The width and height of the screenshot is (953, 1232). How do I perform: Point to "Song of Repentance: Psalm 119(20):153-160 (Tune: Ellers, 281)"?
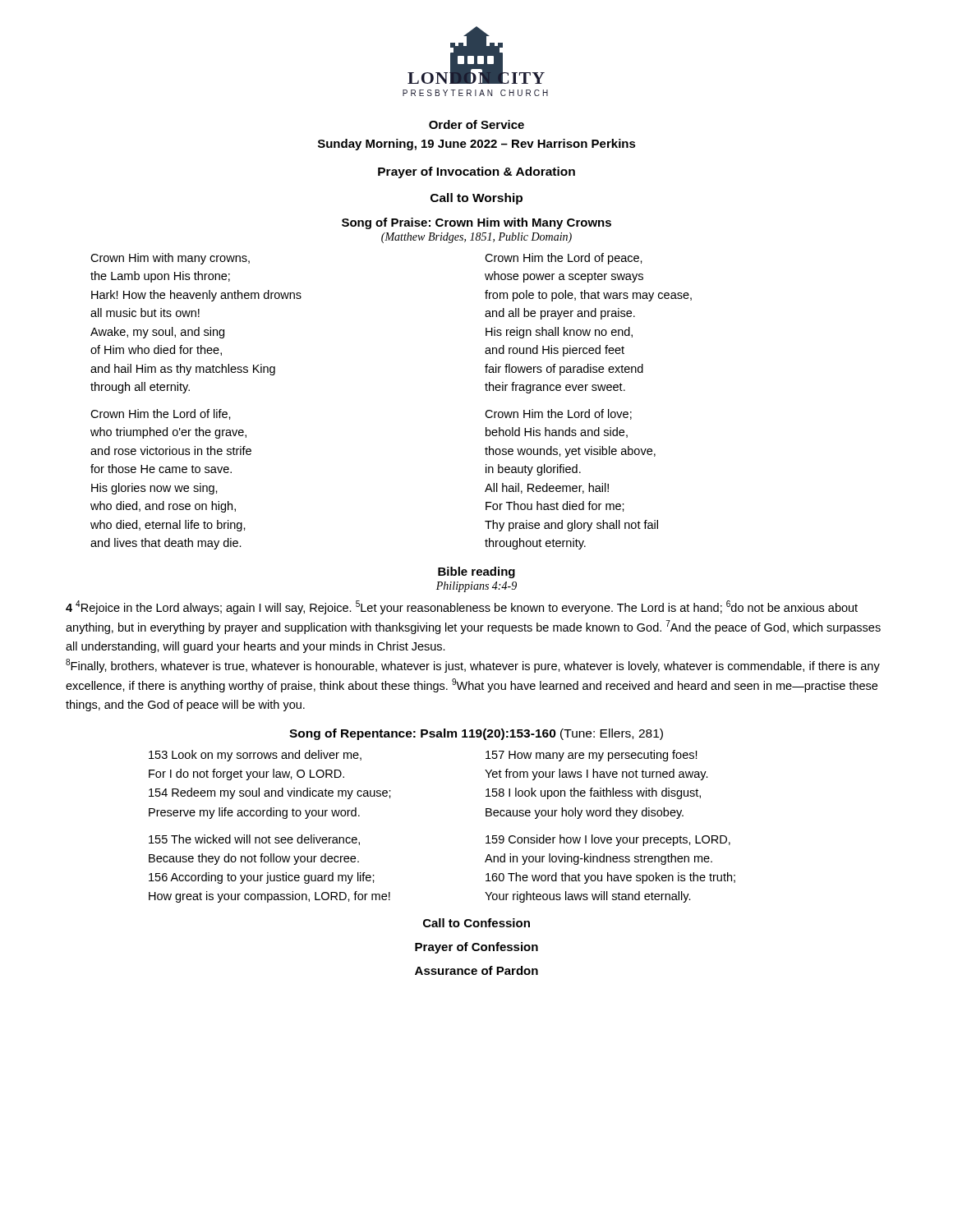(x=476, y=733)
